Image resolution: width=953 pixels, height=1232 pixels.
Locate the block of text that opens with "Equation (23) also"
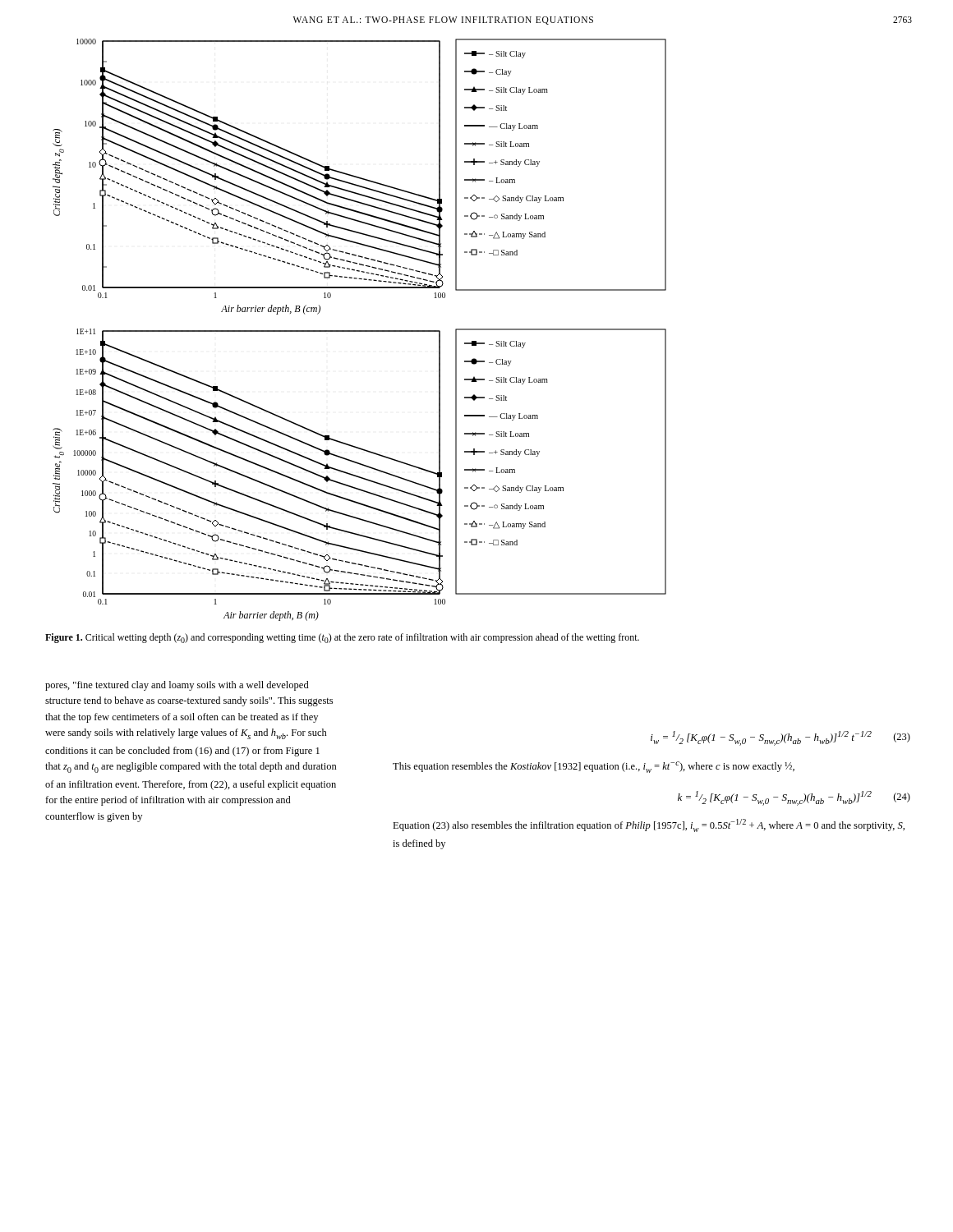pos(649,833)
